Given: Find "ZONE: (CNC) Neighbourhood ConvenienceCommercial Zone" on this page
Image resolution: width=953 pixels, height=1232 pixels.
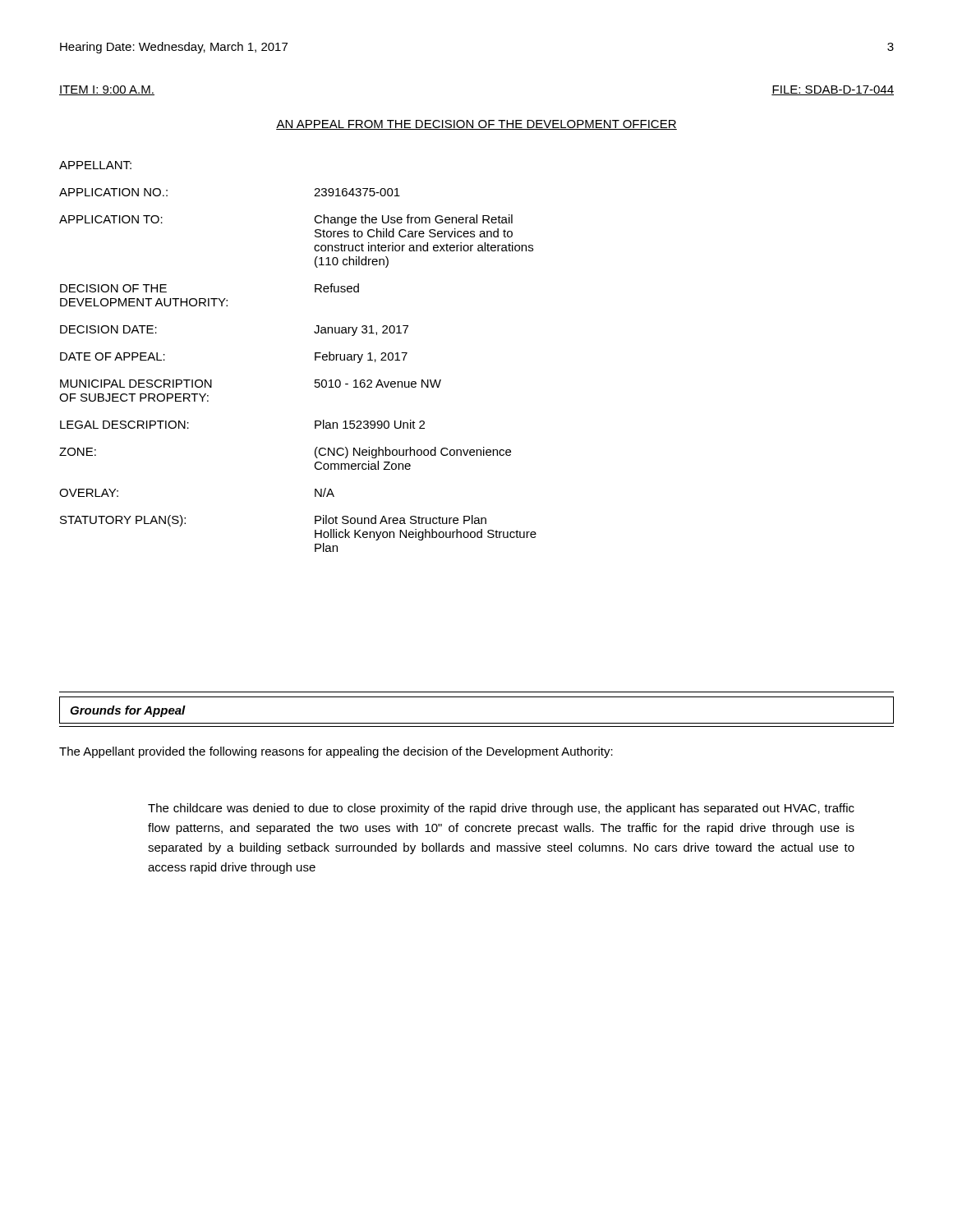Looking at the screenshot, I should [81, 452].
